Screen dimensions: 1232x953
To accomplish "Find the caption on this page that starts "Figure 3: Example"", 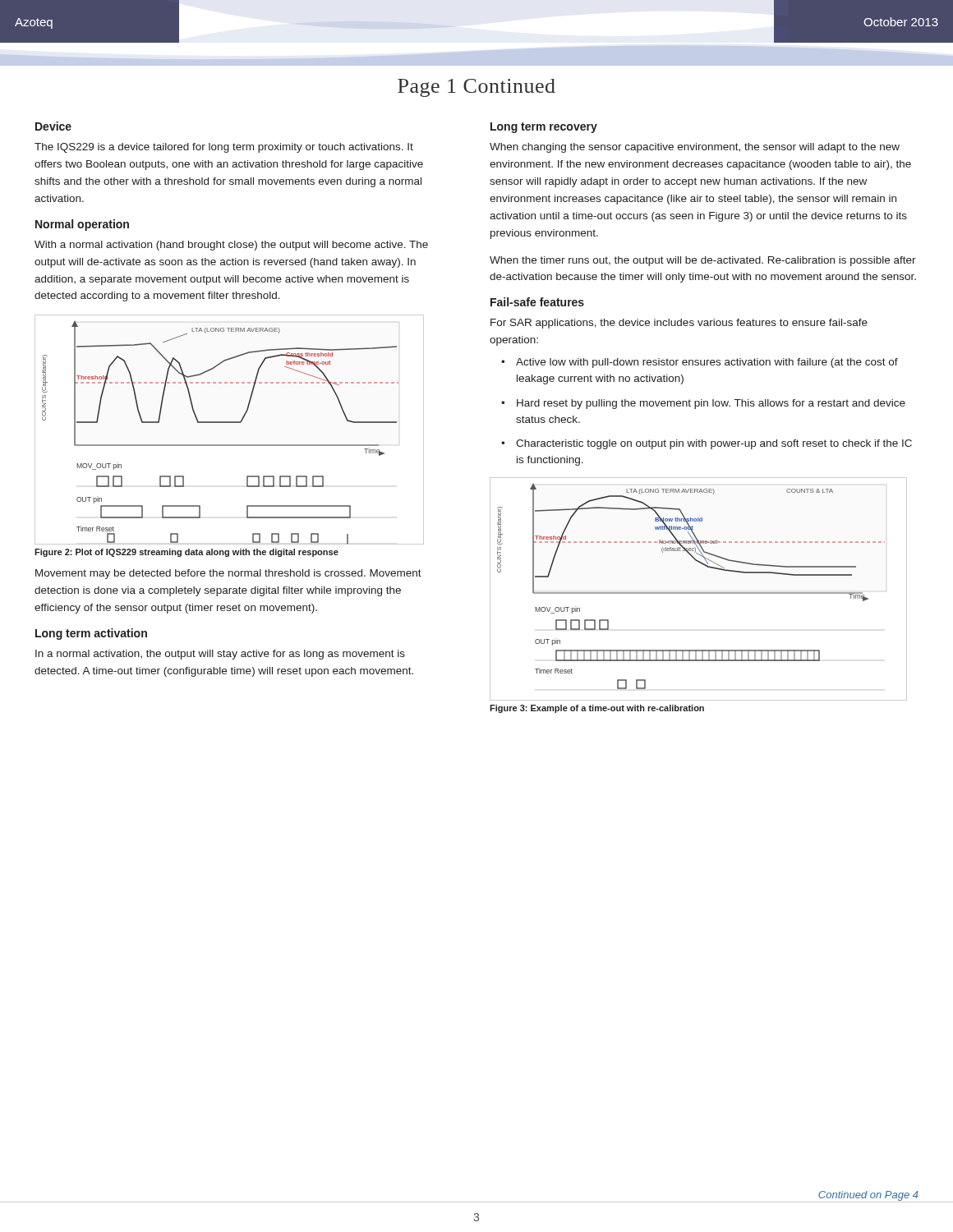I will click(597, 708).
